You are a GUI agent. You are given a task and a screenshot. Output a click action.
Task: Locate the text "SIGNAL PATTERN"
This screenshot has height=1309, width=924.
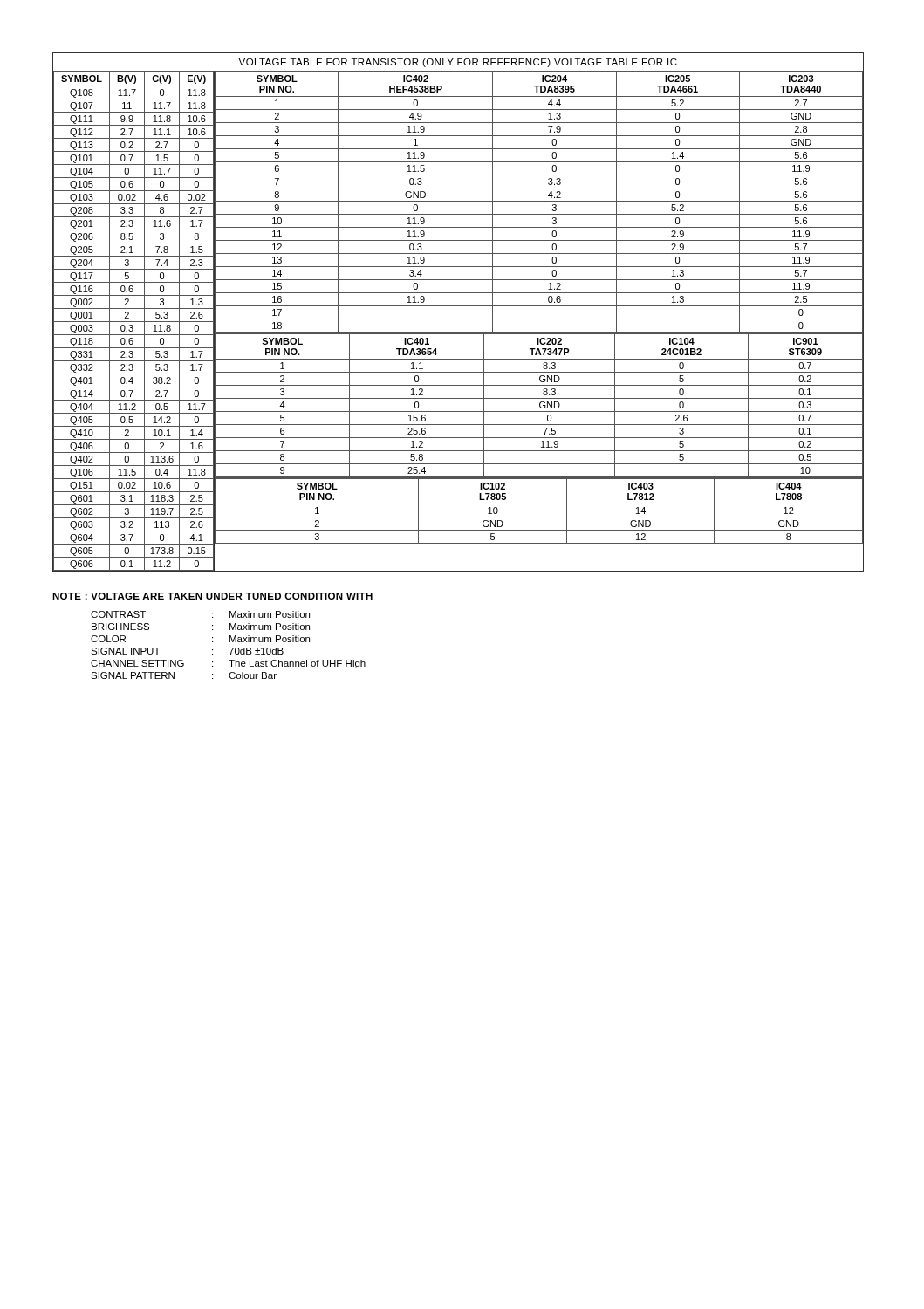click(133, 675)
